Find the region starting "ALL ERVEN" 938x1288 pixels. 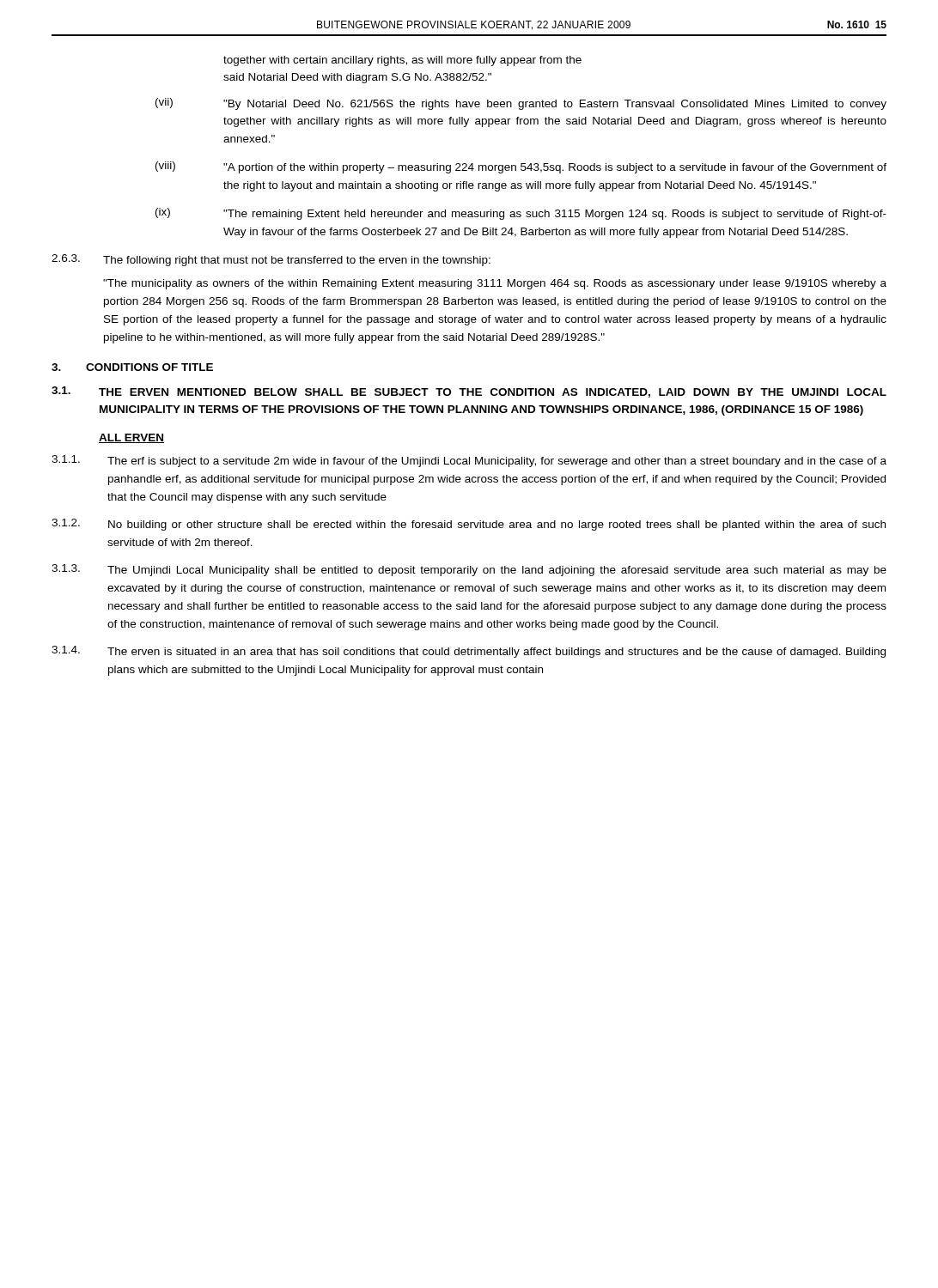131,438
